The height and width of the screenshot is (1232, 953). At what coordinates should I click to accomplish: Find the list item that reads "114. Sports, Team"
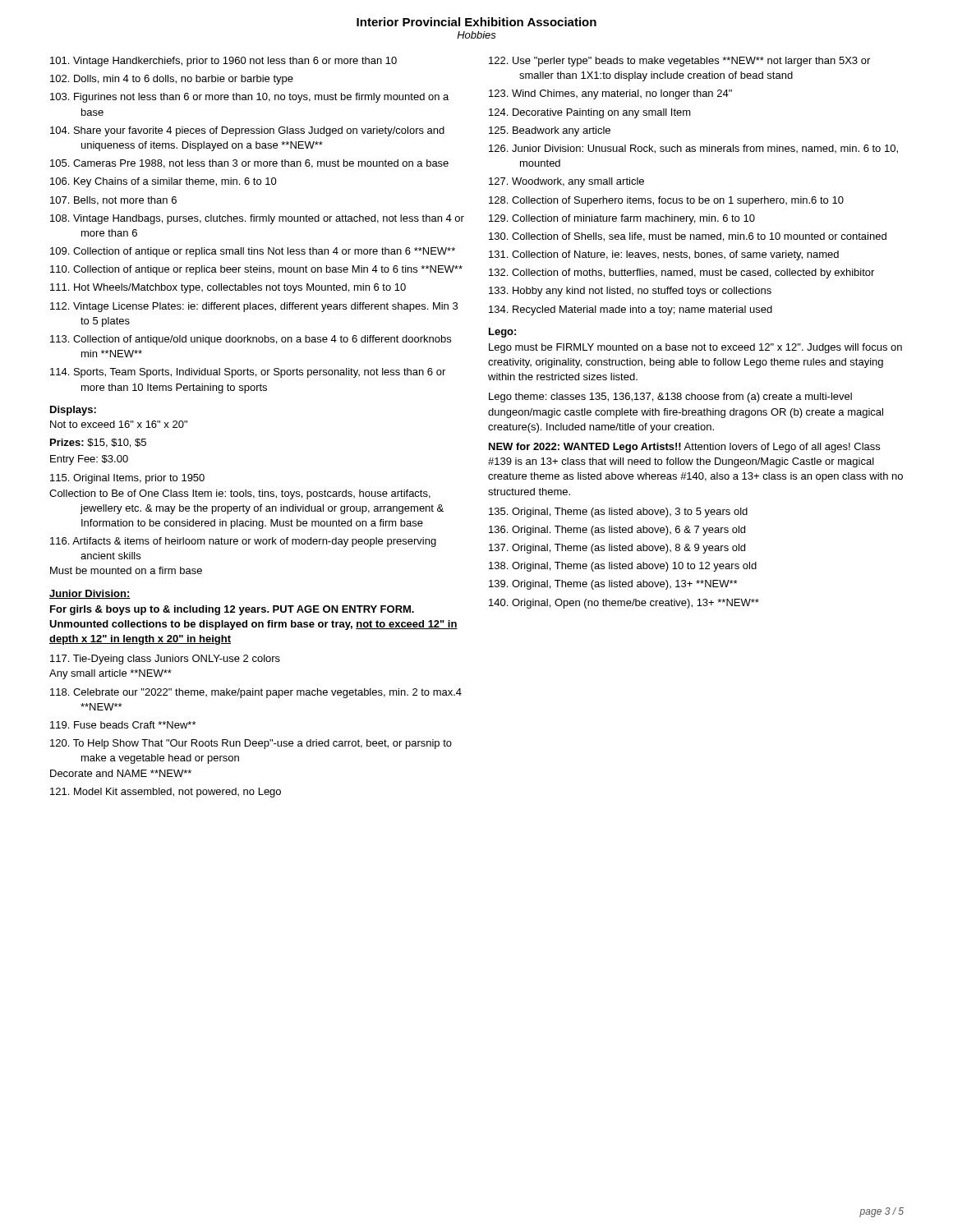[x=247, y=379]
